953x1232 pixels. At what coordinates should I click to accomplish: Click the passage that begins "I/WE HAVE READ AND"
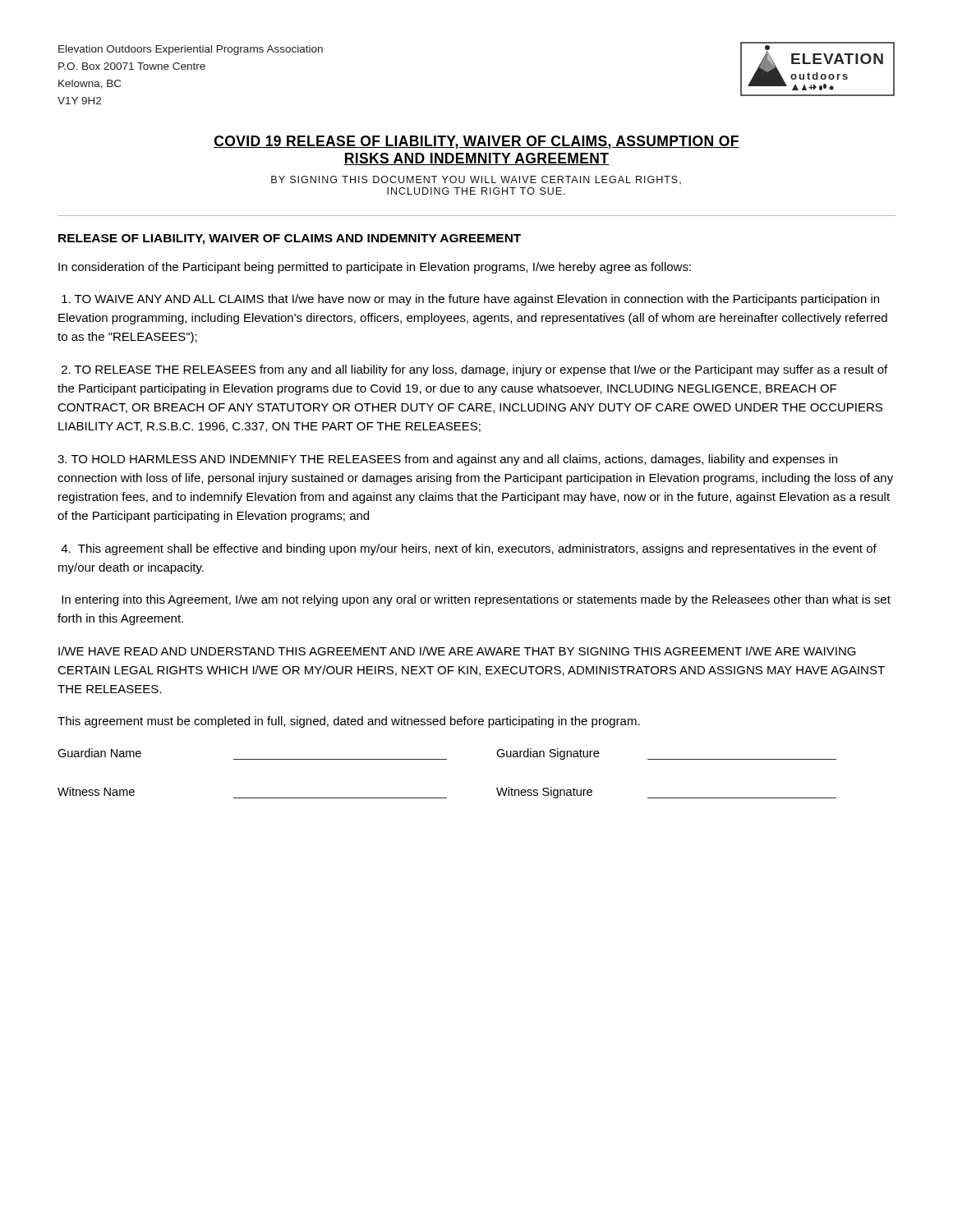(471, 670)
